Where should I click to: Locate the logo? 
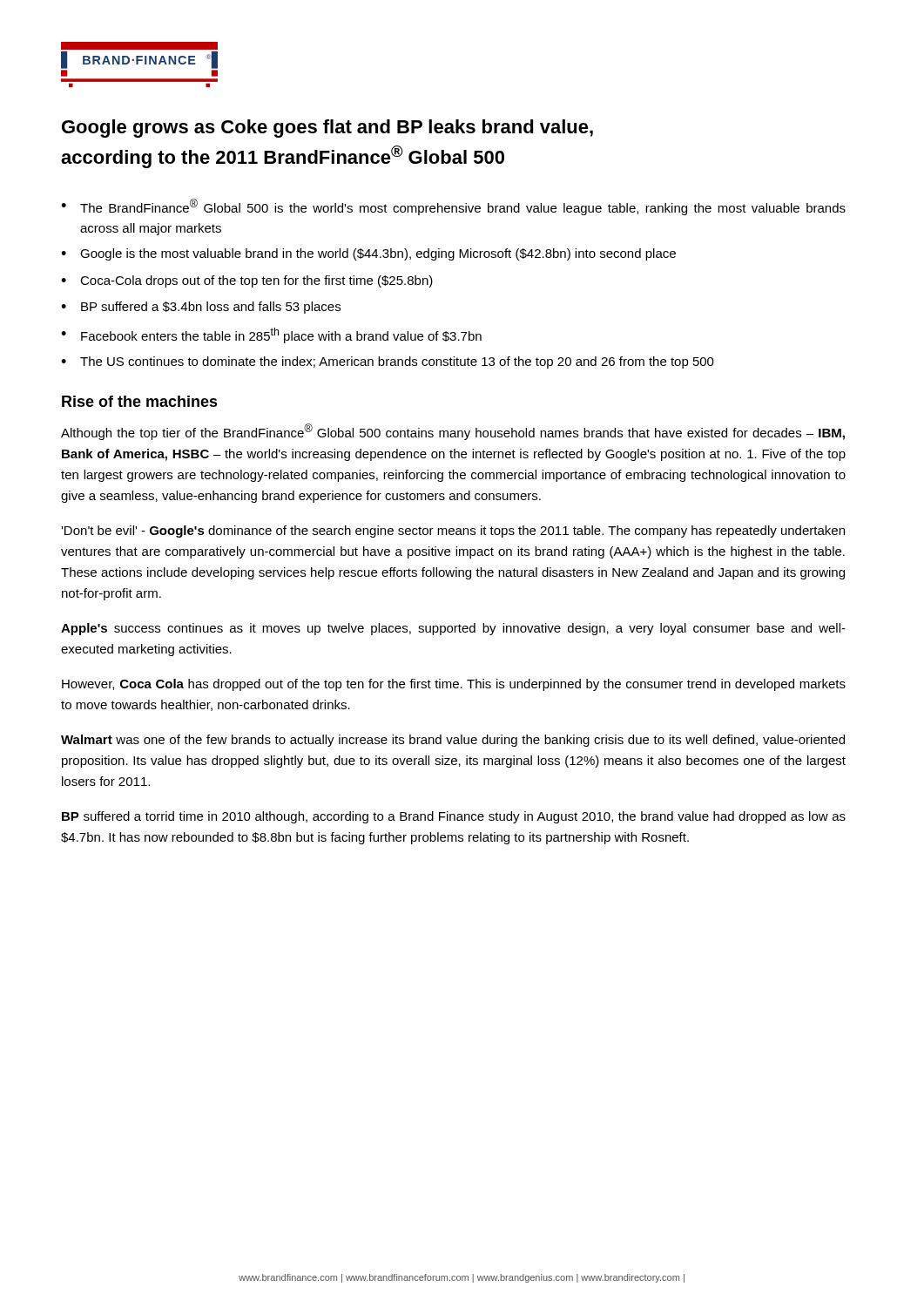point(453,67)
